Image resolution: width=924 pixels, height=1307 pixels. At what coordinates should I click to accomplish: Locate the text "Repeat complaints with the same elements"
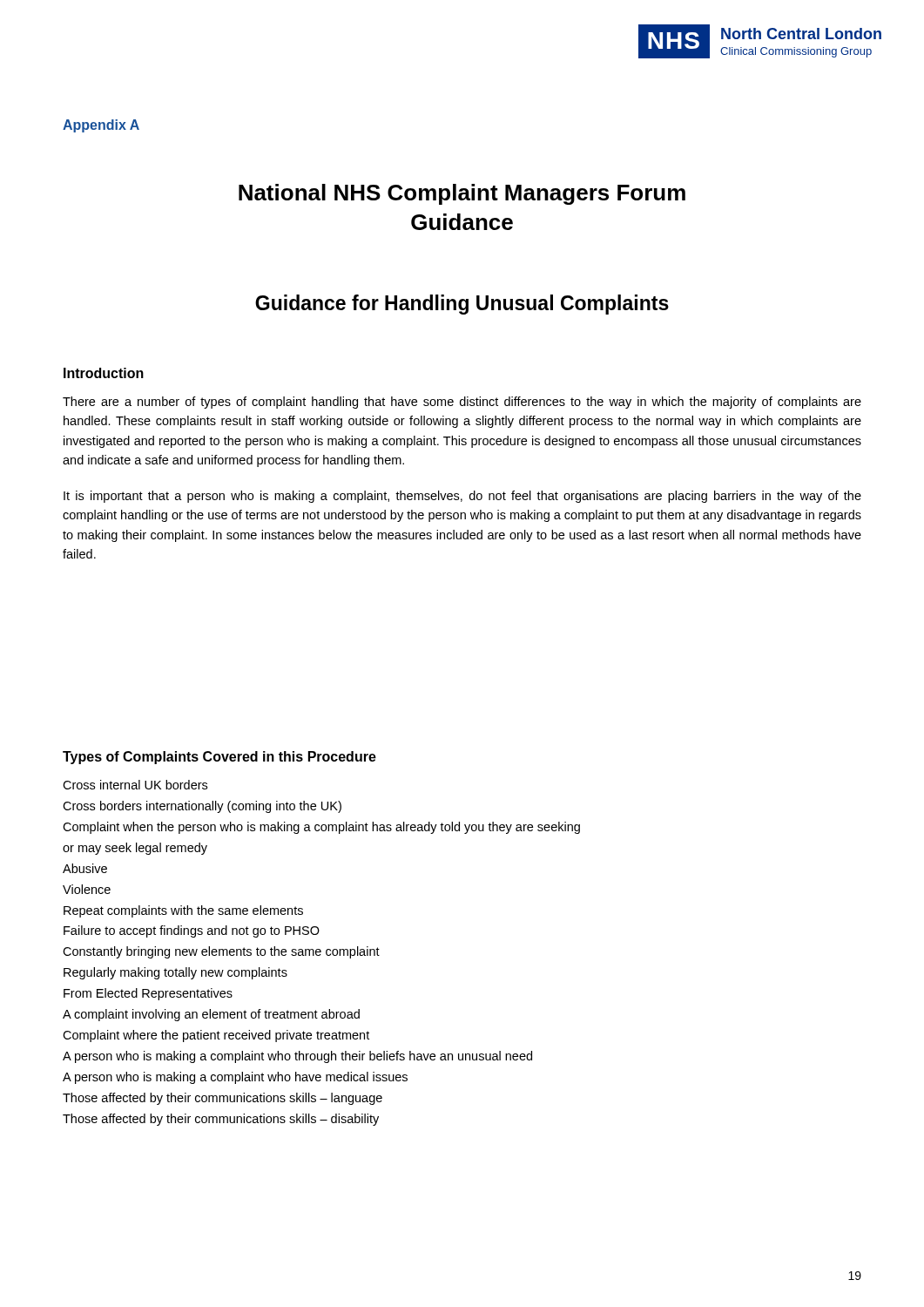coord(183,910)
